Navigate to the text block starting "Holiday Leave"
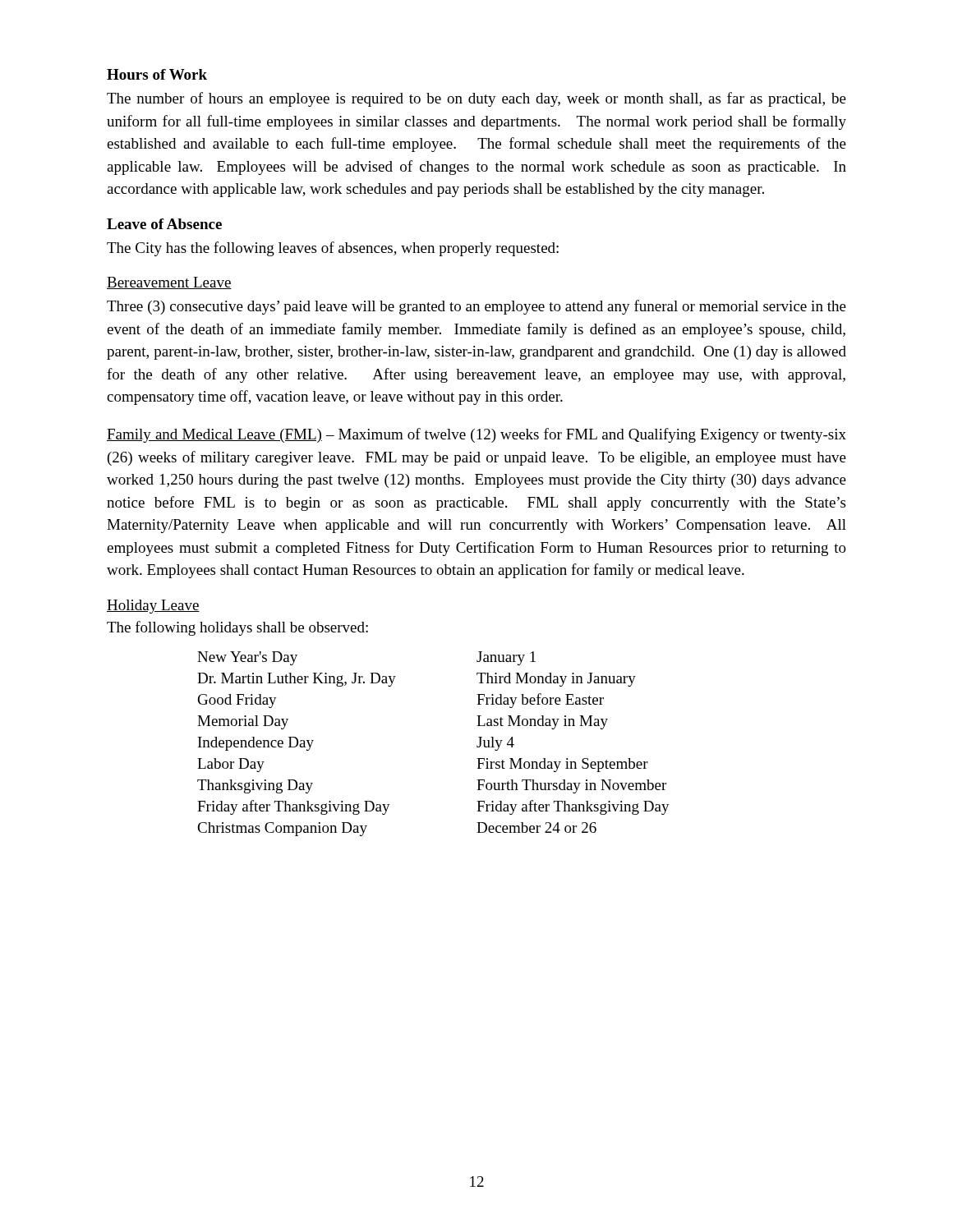Viewport: 953px width, 1232px height. click(153, 605)
